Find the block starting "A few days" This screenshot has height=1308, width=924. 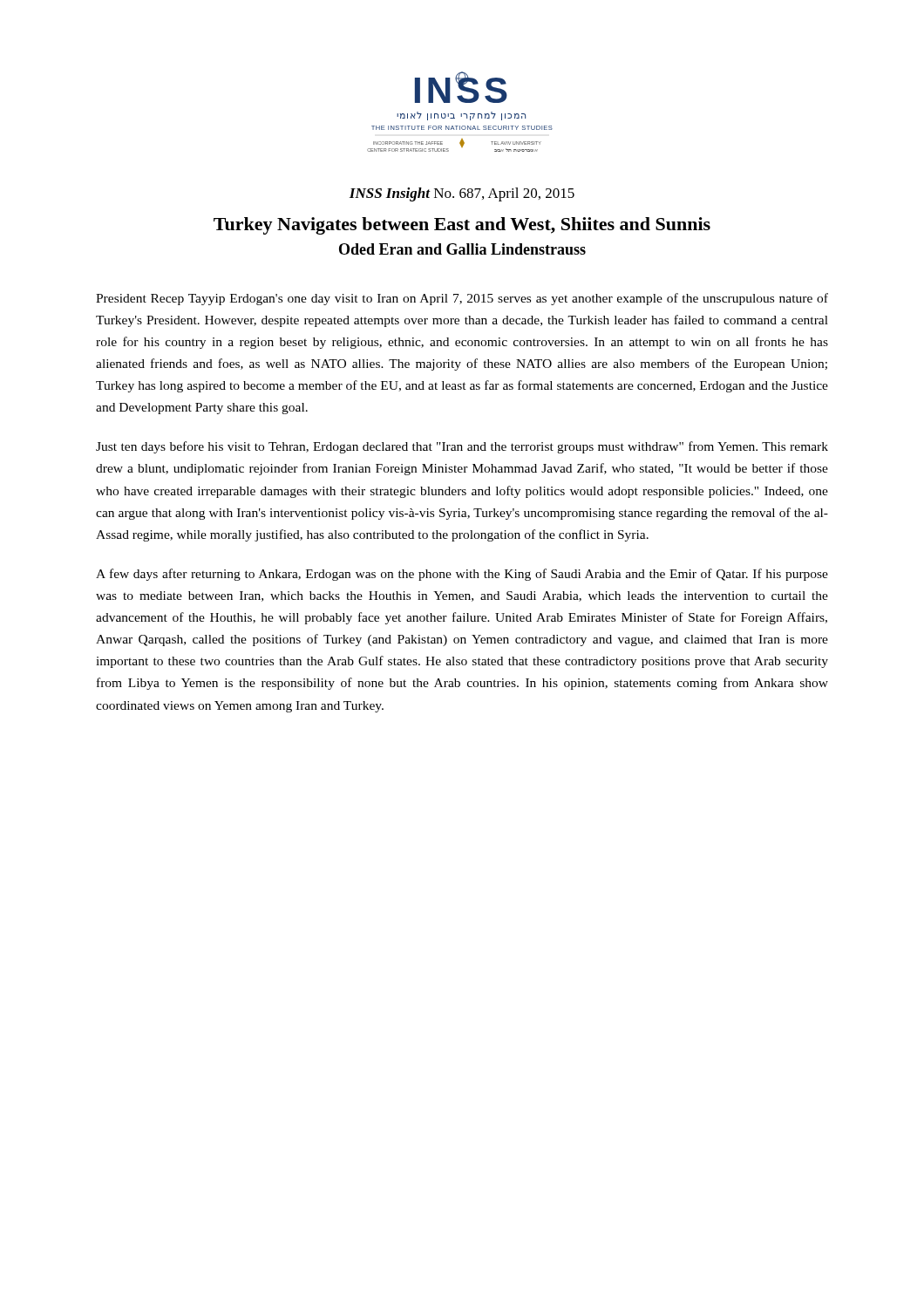(x=462, y=639)
